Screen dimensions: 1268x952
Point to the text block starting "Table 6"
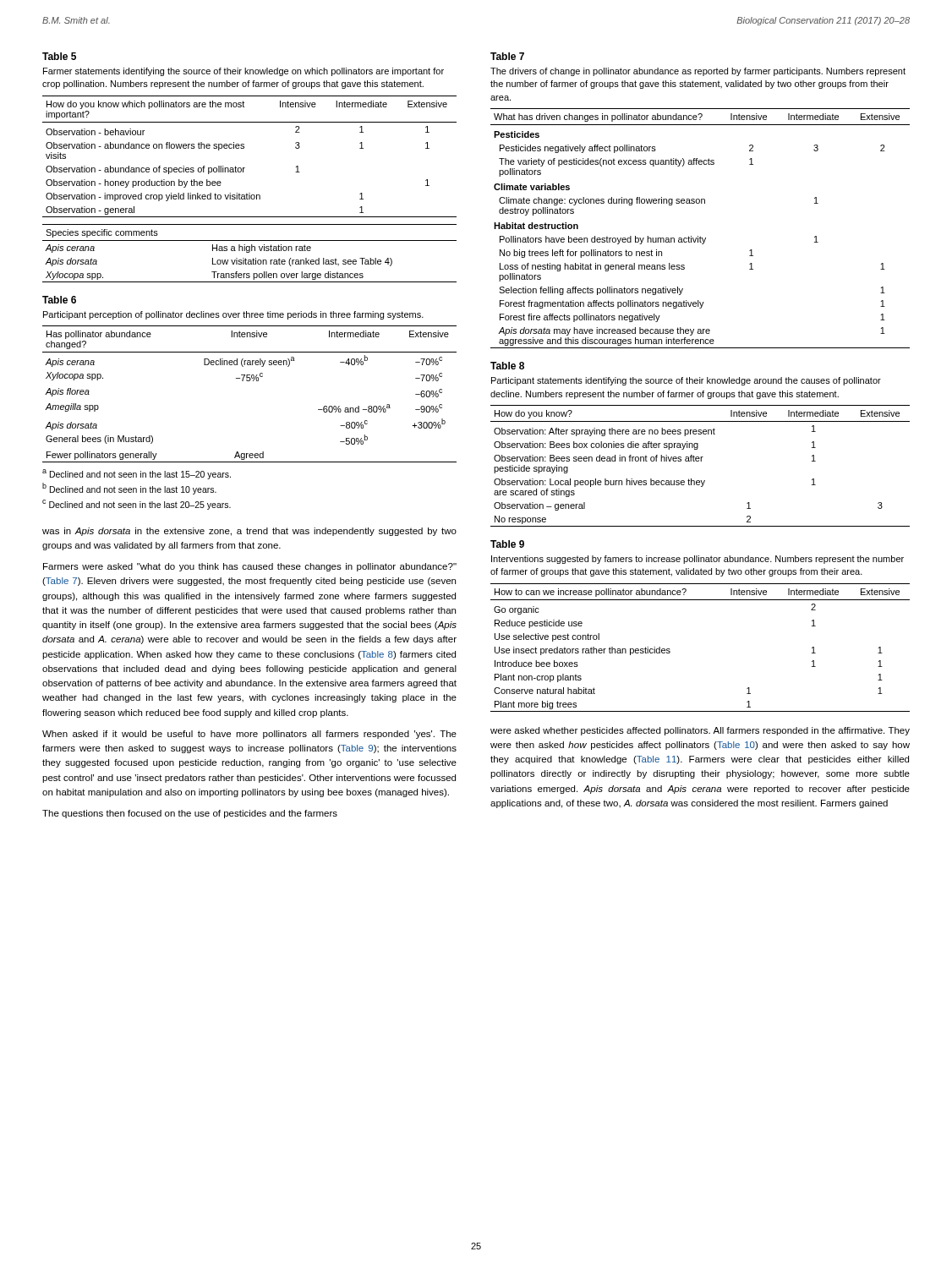(59, 300)
